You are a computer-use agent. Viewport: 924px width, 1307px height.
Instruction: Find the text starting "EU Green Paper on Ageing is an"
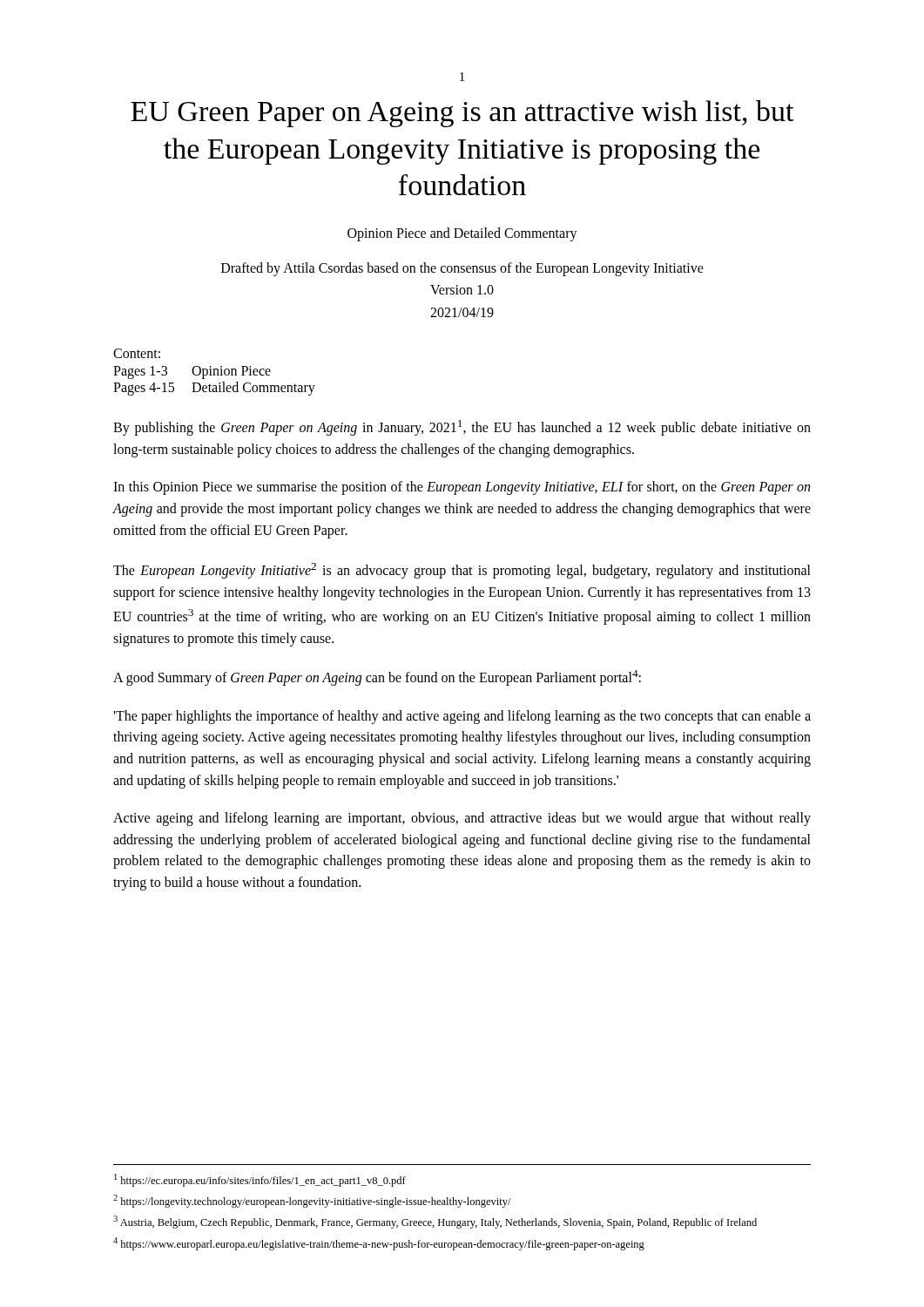coord(462,149)
